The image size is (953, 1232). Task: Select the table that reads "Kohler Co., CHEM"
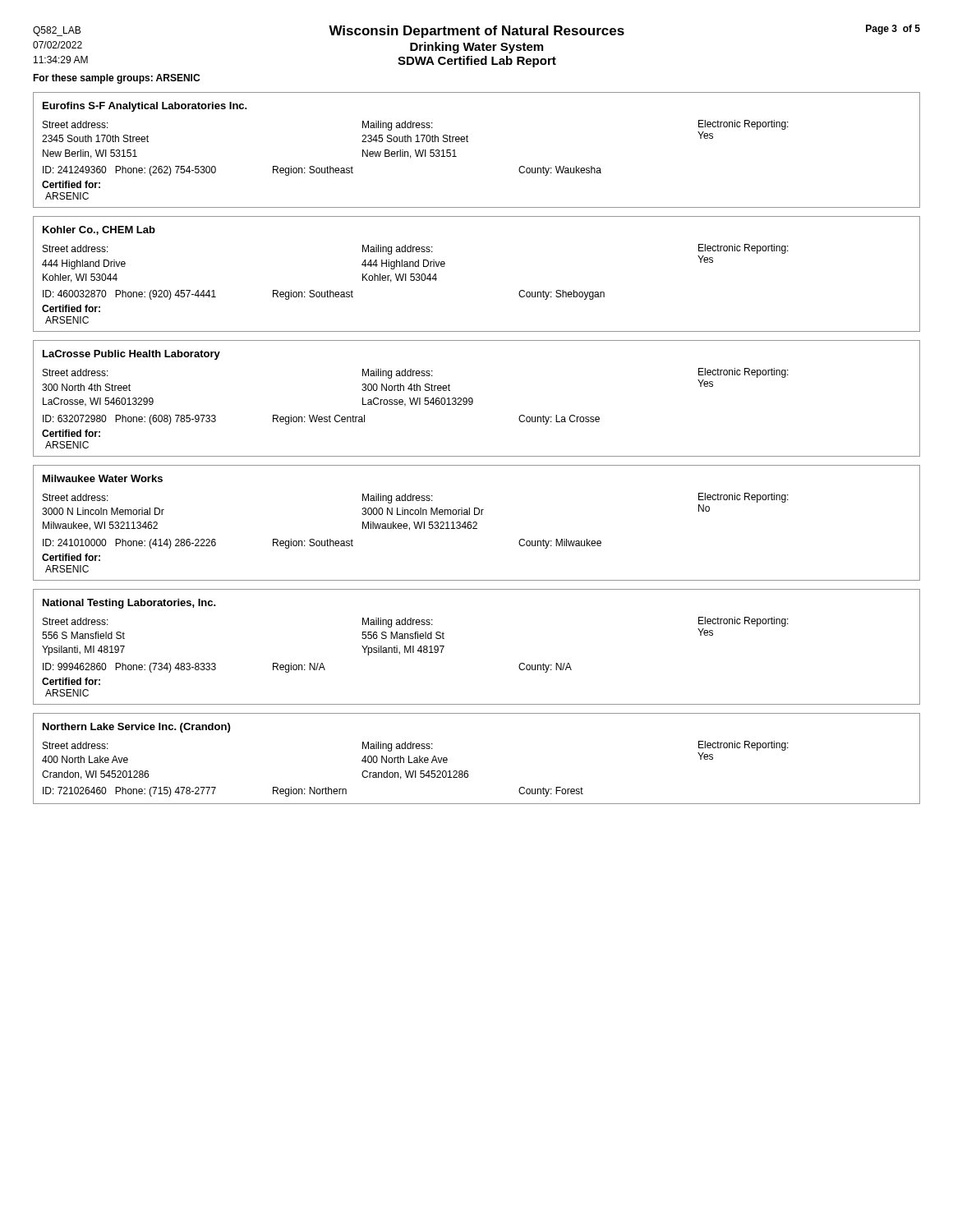tap(476, 274)
